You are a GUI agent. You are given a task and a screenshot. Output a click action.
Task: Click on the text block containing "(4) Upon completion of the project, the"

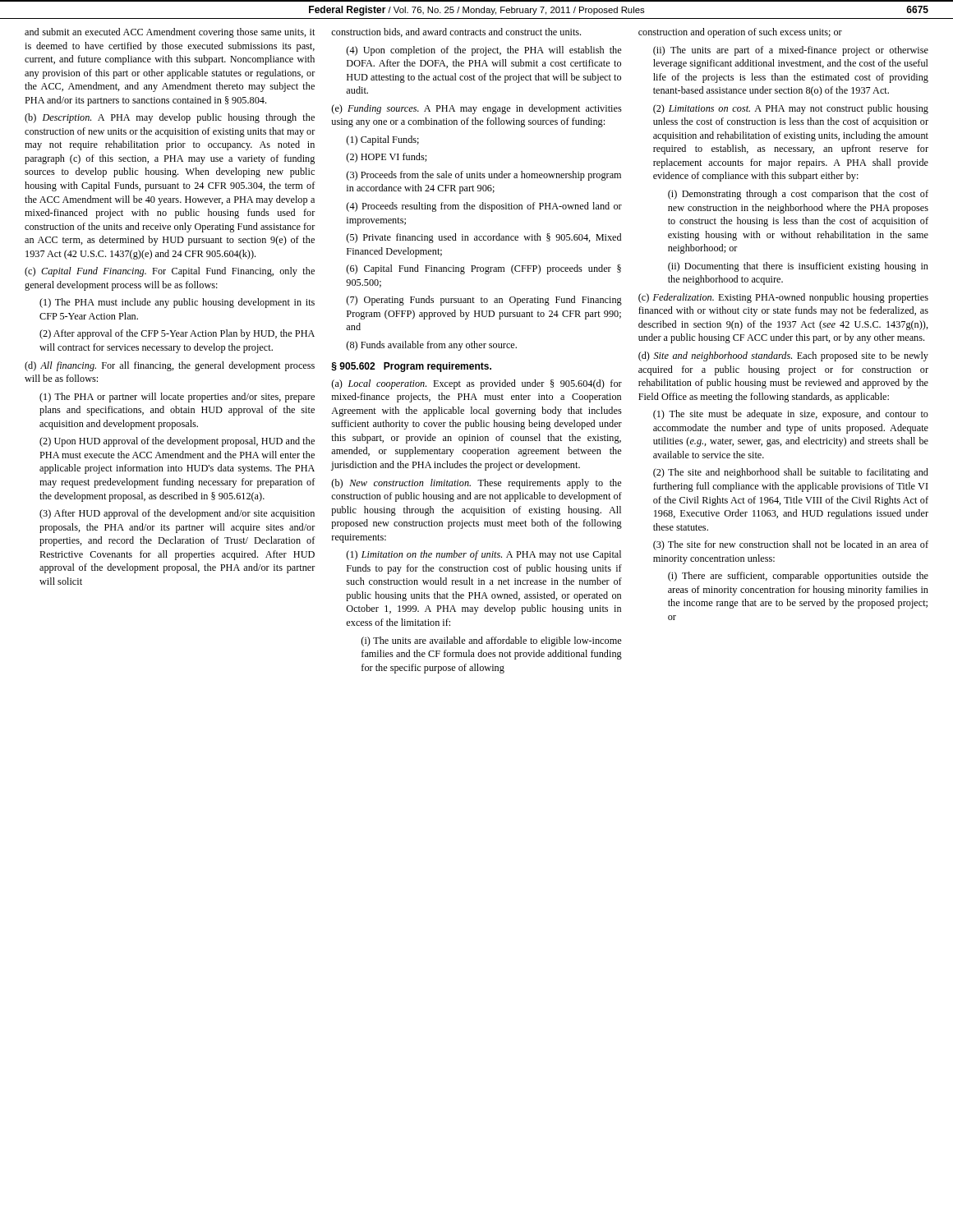tap(484, 70)
